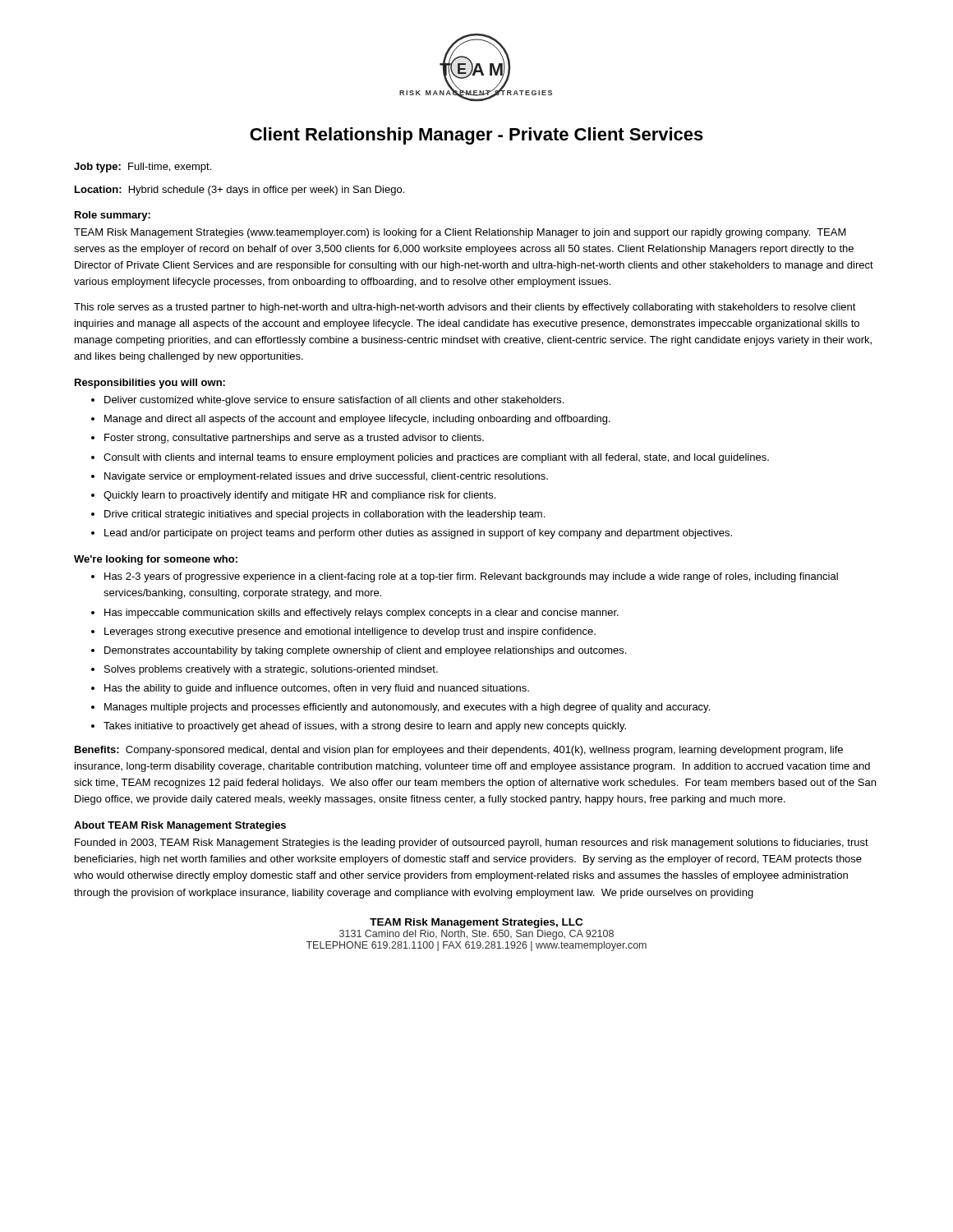Navigate to the passage starting "Takes initiative to proactively get"
The image size is (953, 1232).
pyautogui.click(x=365, y=726)
